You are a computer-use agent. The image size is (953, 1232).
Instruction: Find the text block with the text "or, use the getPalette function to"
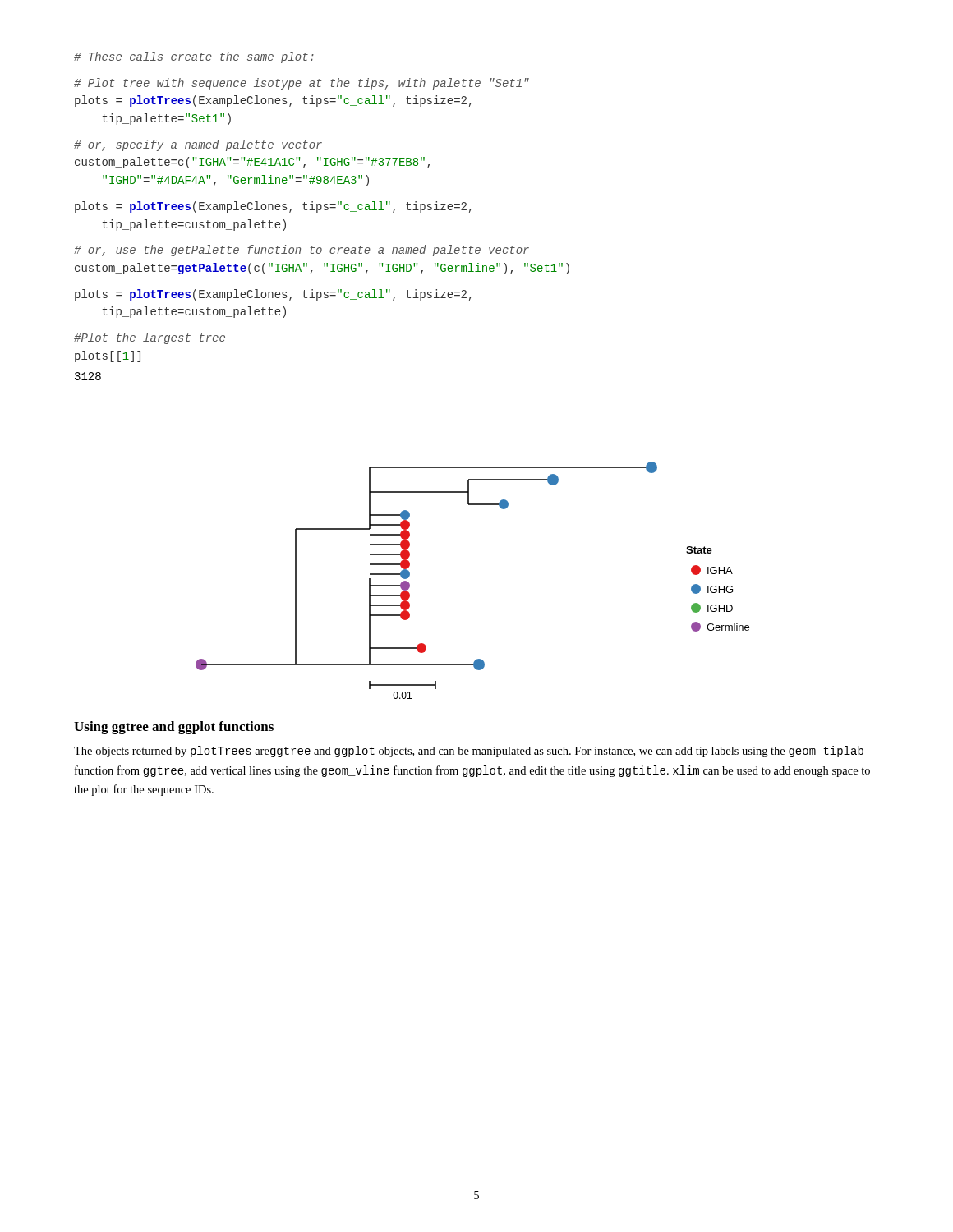(x=476, y=260)
